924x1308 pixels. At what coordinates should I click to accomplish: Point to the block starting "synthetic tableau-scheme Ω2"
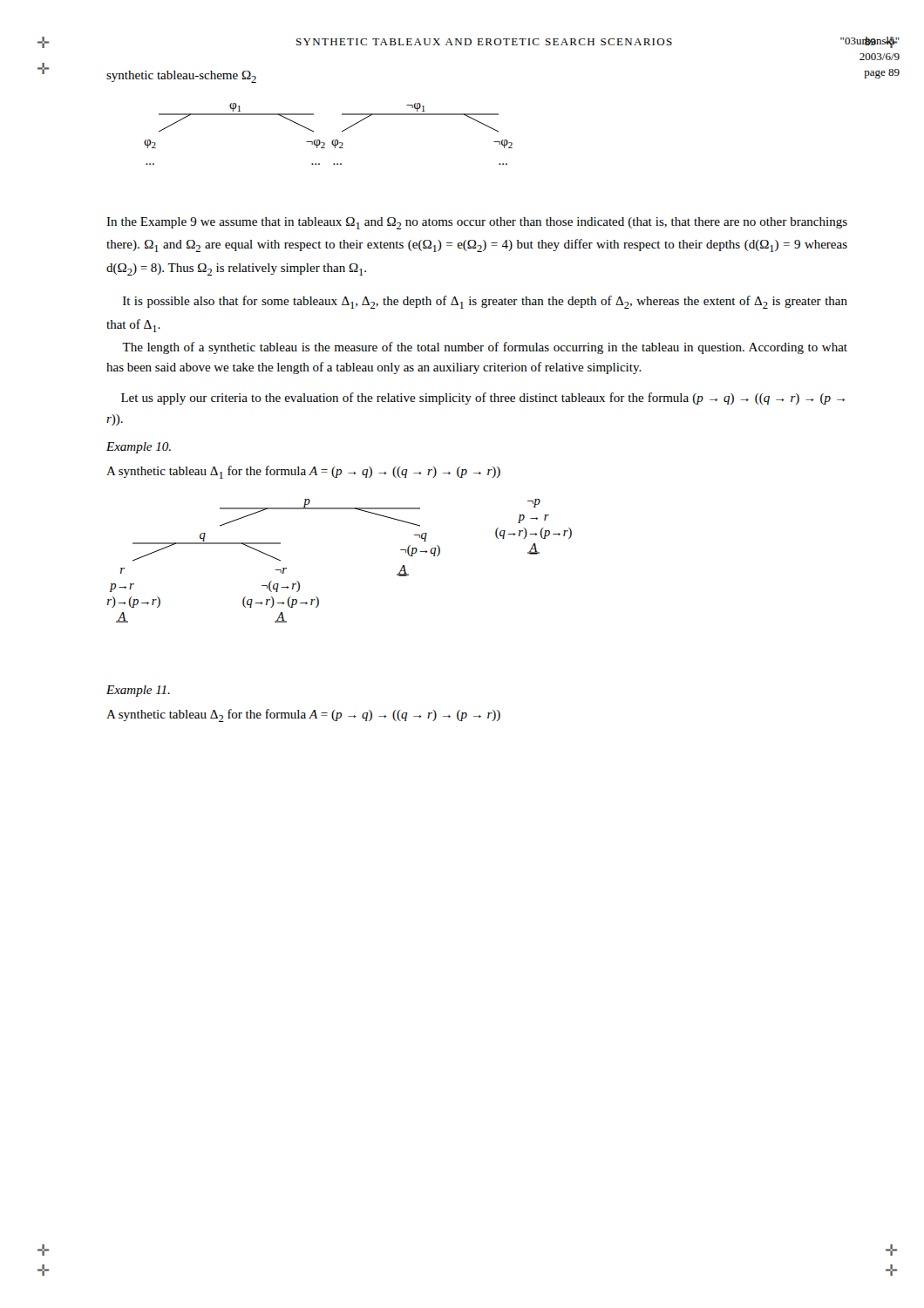(181, 77)
